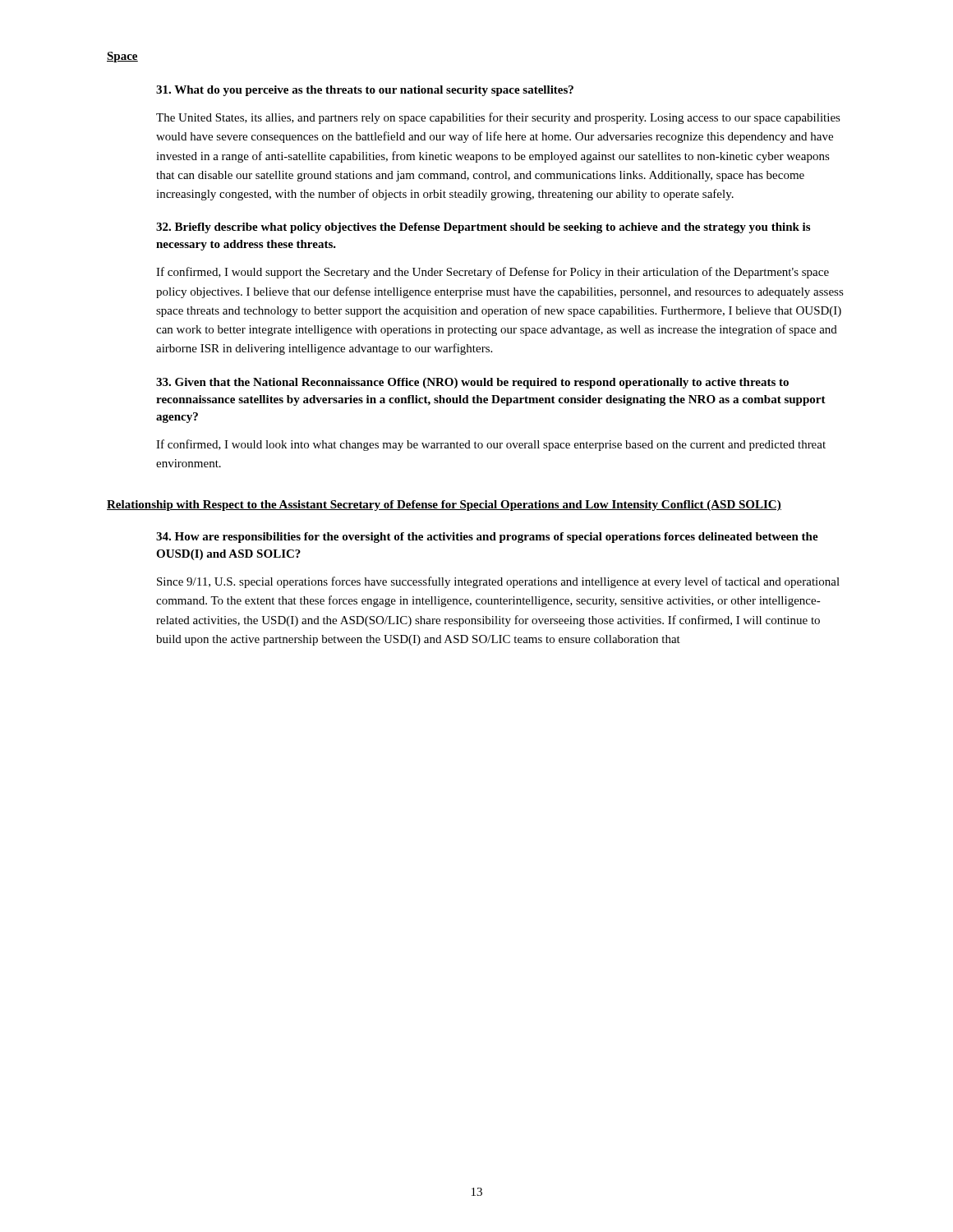
Task: Locate the block of text that opens with "If confirmed, I would support"
Action: [500, 310]
